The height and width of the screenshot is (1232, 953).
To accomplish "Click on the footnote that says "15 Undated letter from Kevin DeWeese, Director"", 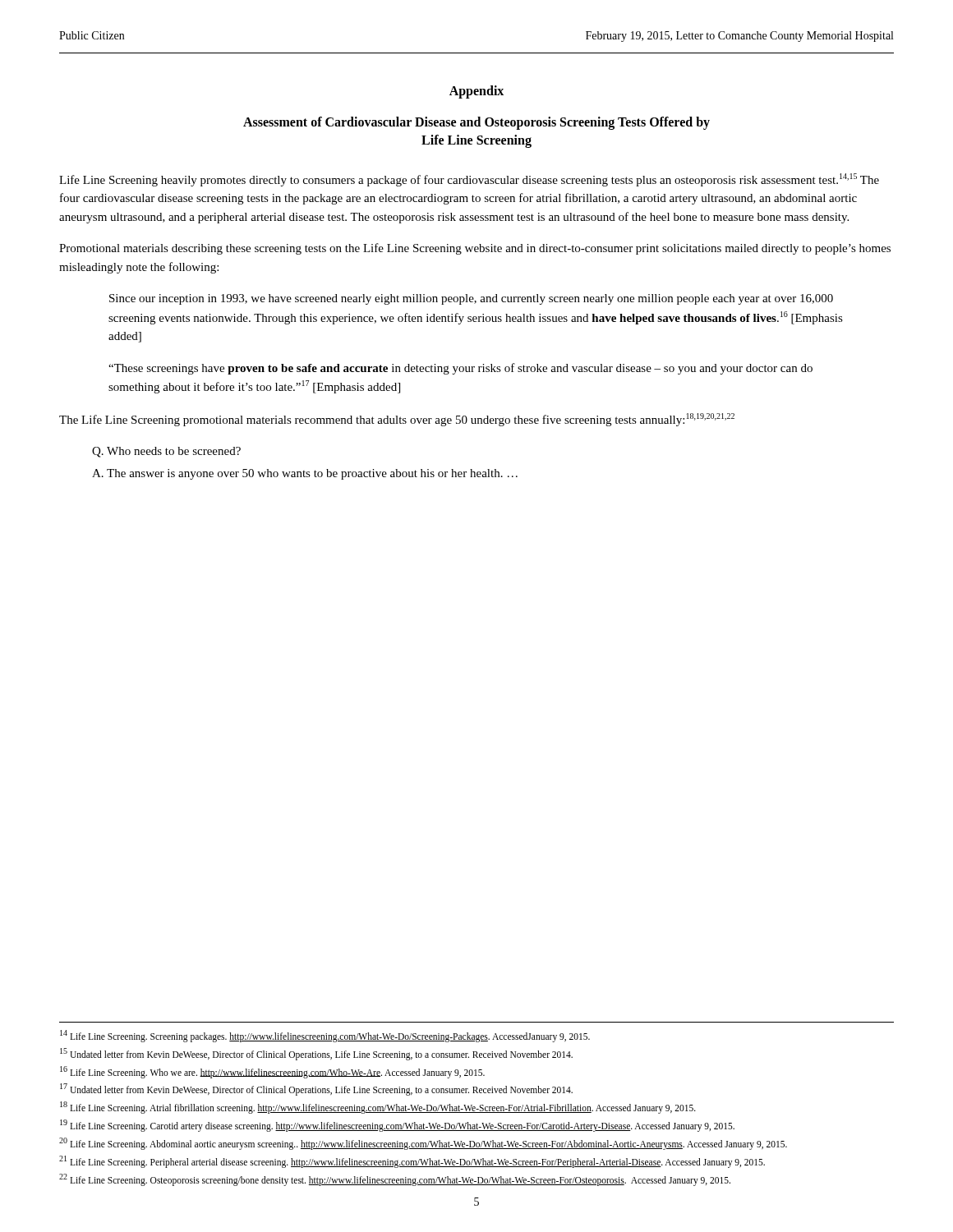I will [316, 1053].
